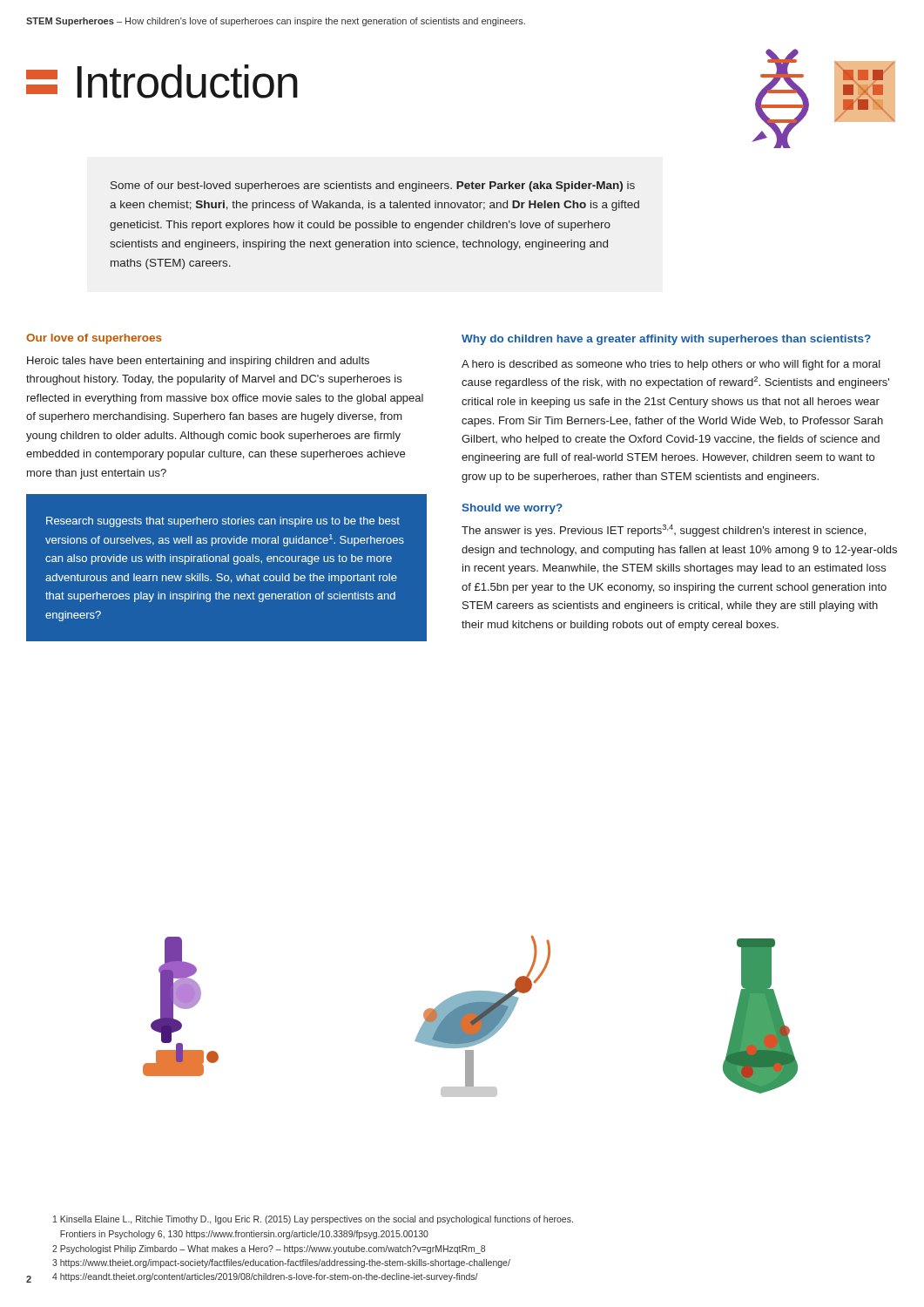The height and width of the screenshot is (1307, 924).
Task: Find the text block that says "The answer is yes."
Action: tap(680, 577)
